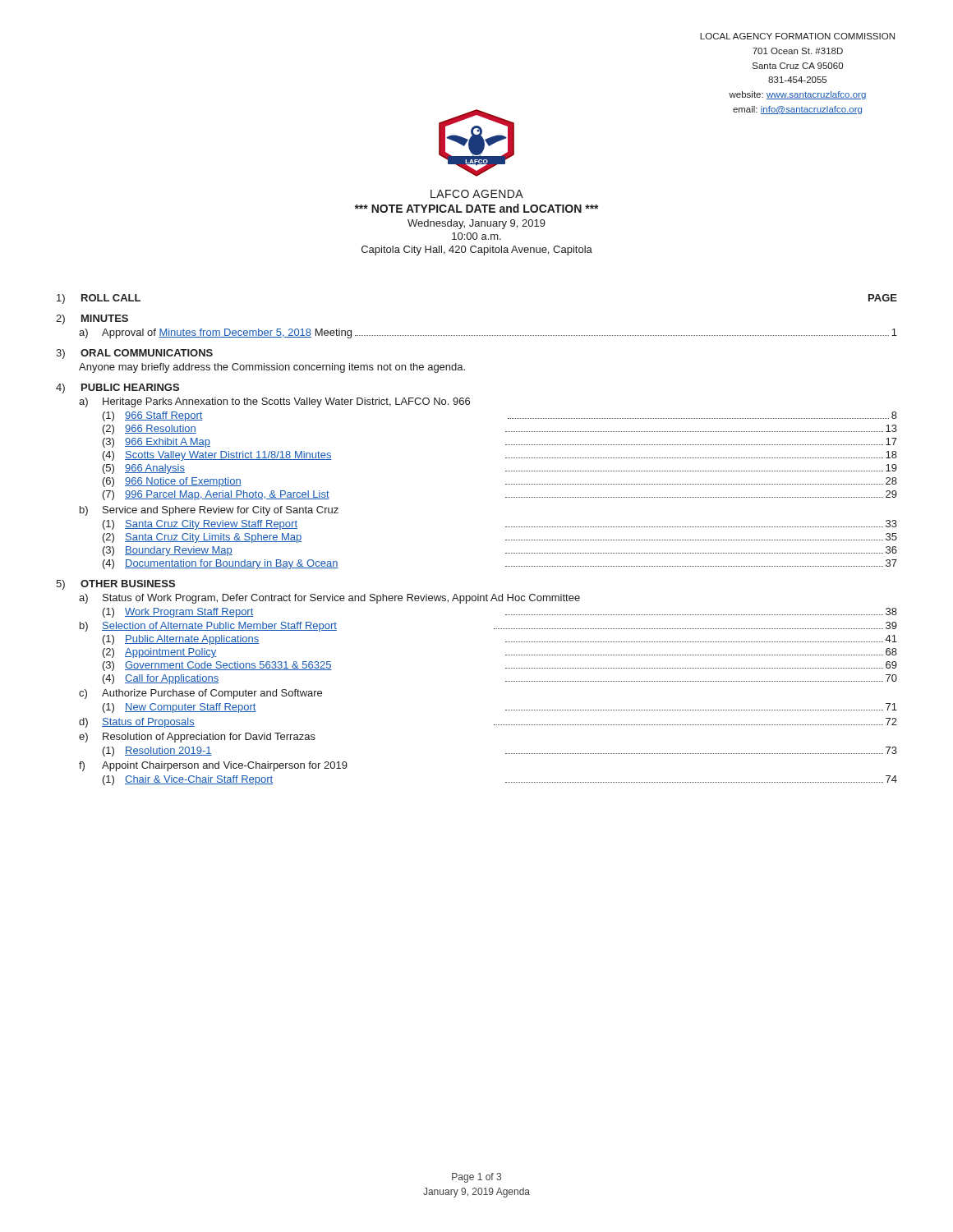The image size is (953, 1232).
Task: Find the list item with the text "5) OTHER BUSINESS"
Action: point(476,584)
